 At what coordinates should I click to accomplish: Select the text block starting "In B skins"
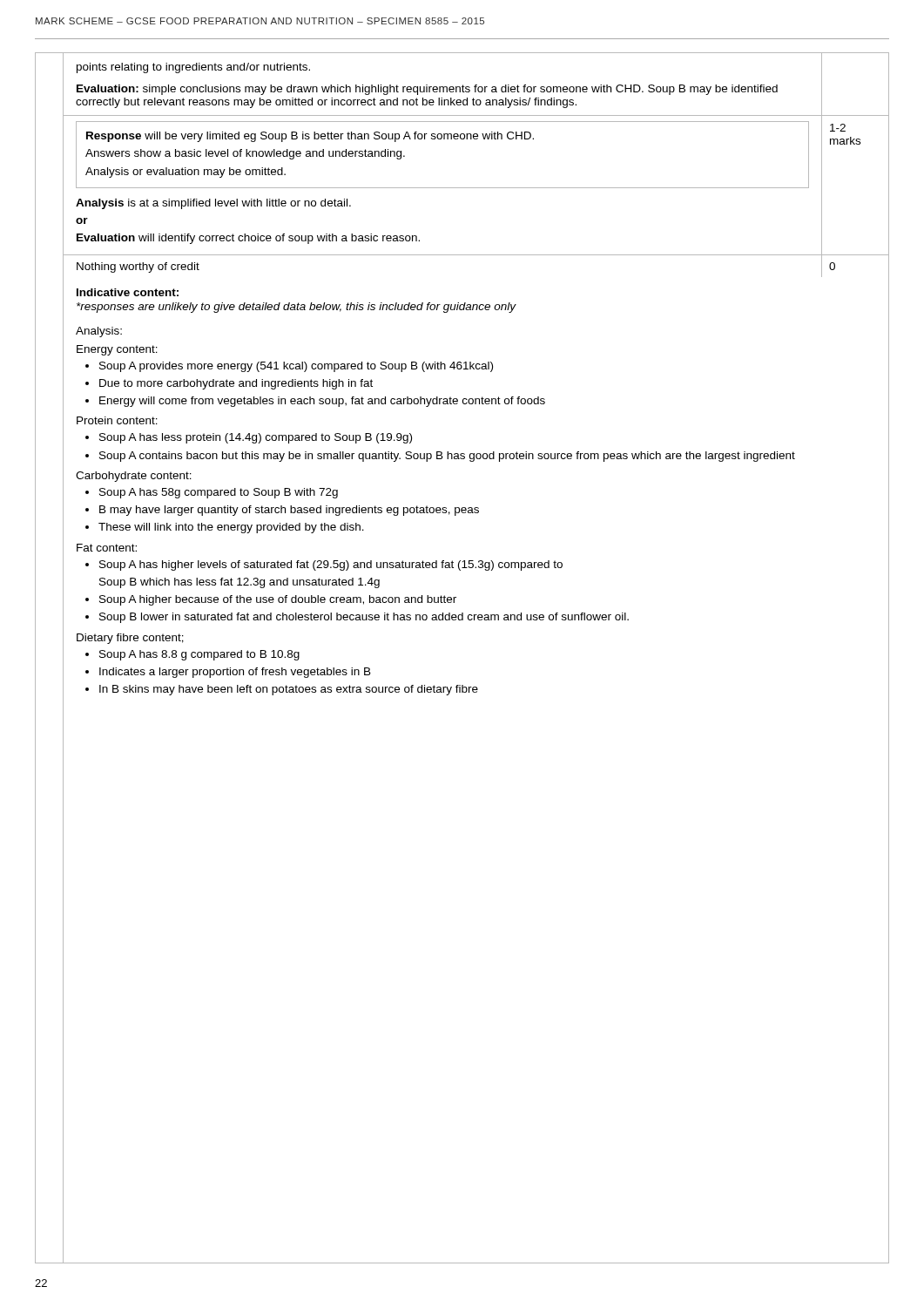click(288, 689)
